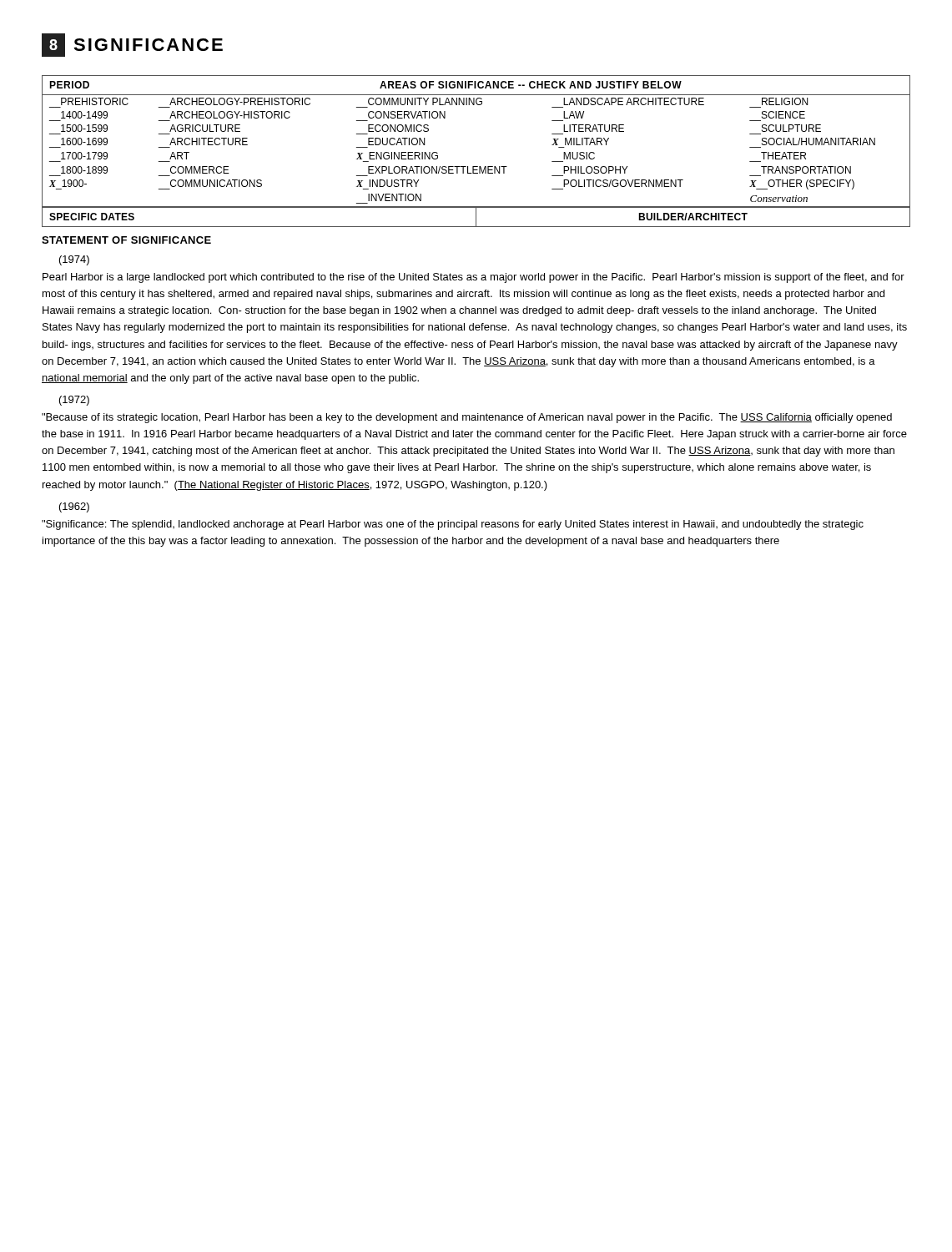Viewport: 952px width, 1252px height.
Task: Click on the table containing "__COMMUNITY PLANNING"
Action: click(476, 141)
